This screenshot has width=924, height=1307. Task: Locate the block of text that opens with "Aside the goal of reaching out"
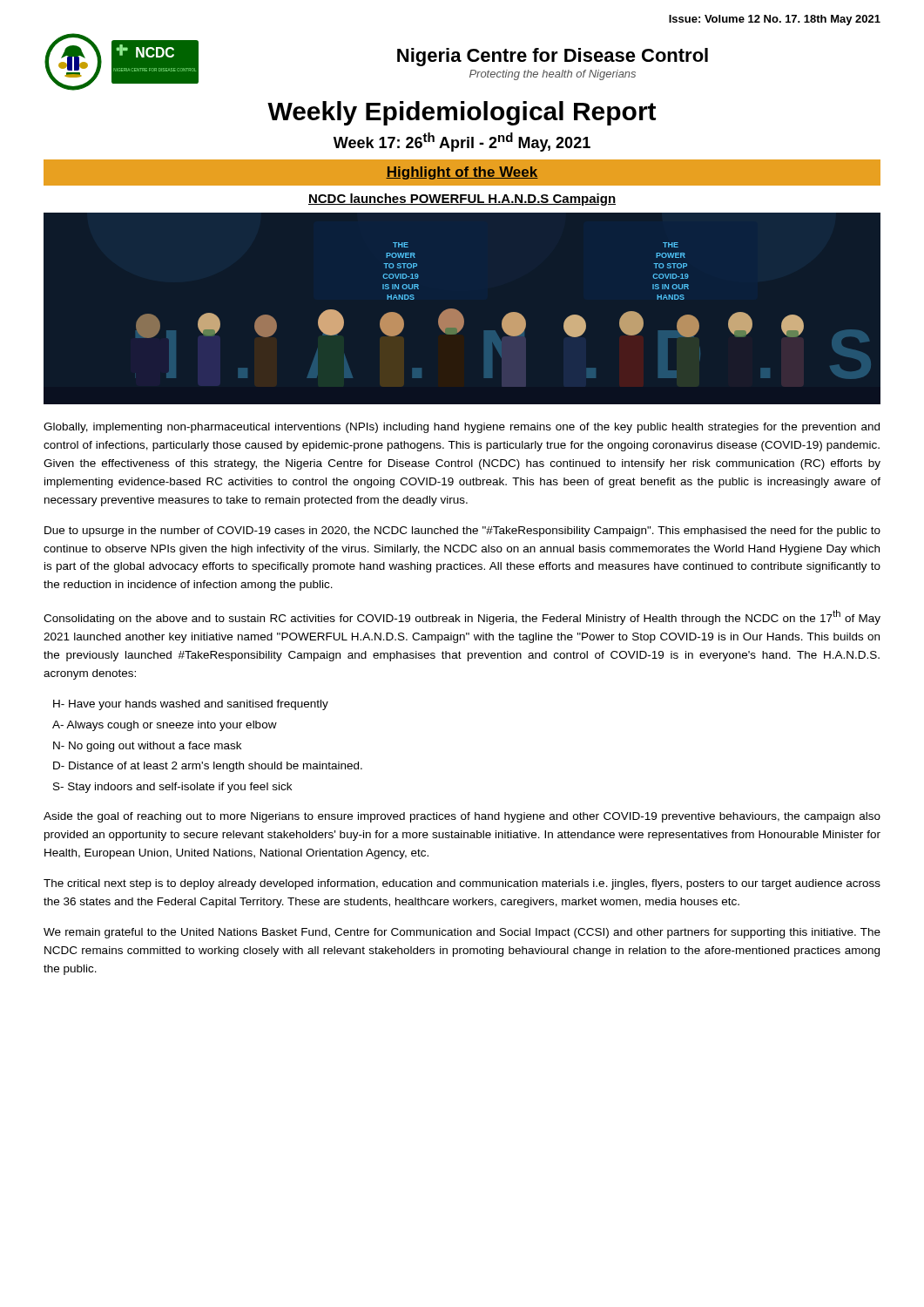462,835
